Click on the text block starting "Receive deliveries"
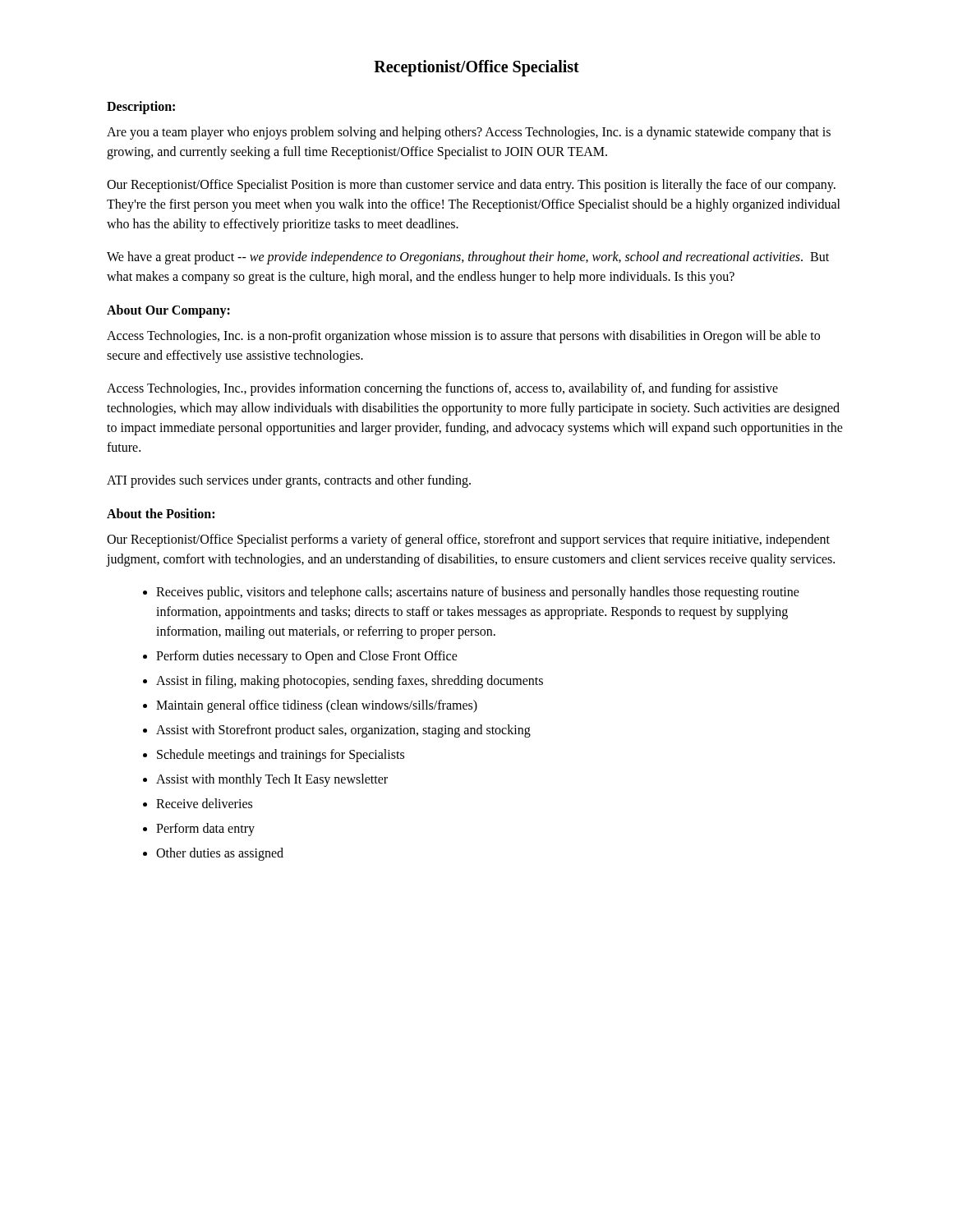 (204, 804)
